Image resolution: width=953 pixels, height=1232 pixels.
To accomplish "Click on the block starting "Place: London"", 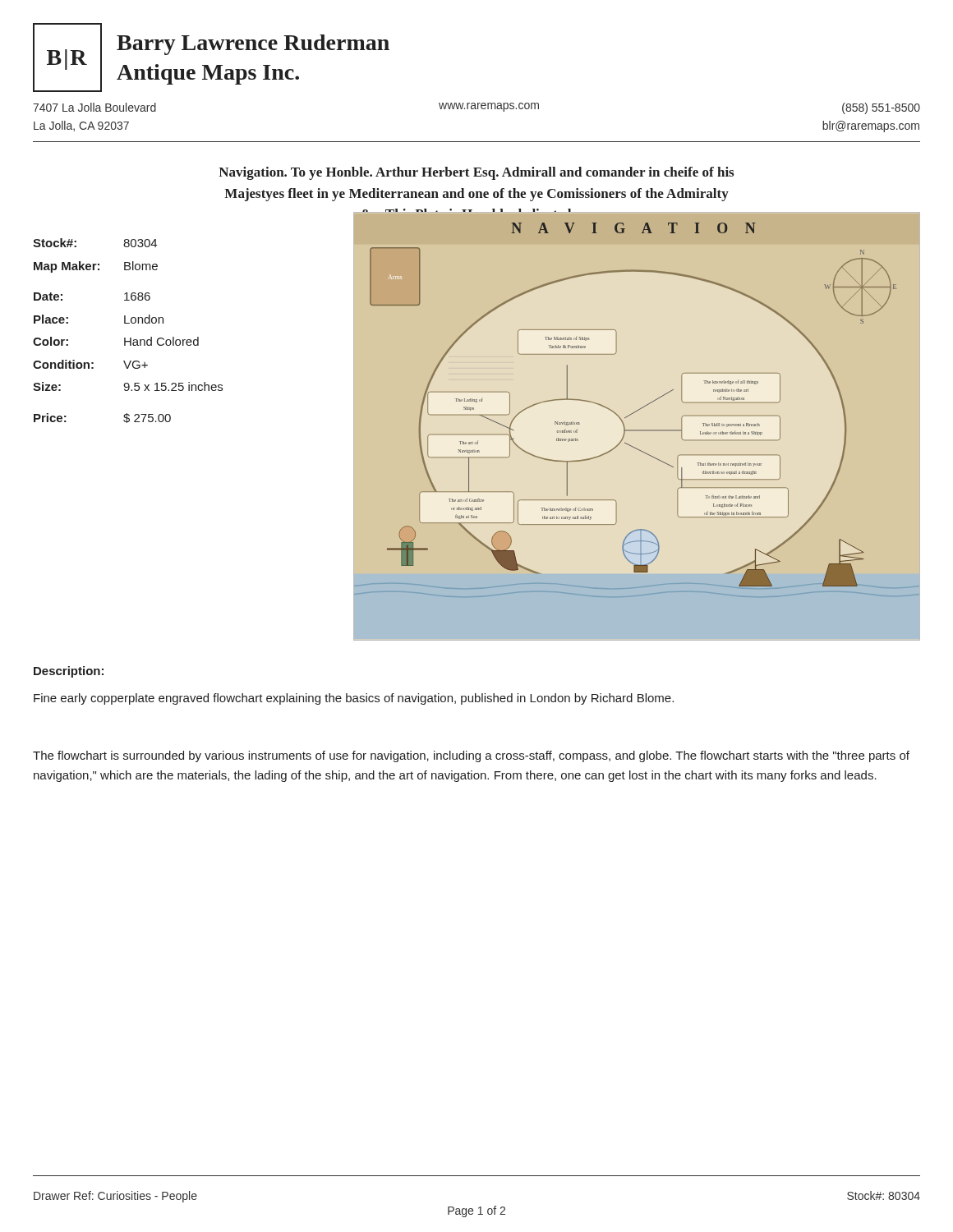I will point(55,318).
